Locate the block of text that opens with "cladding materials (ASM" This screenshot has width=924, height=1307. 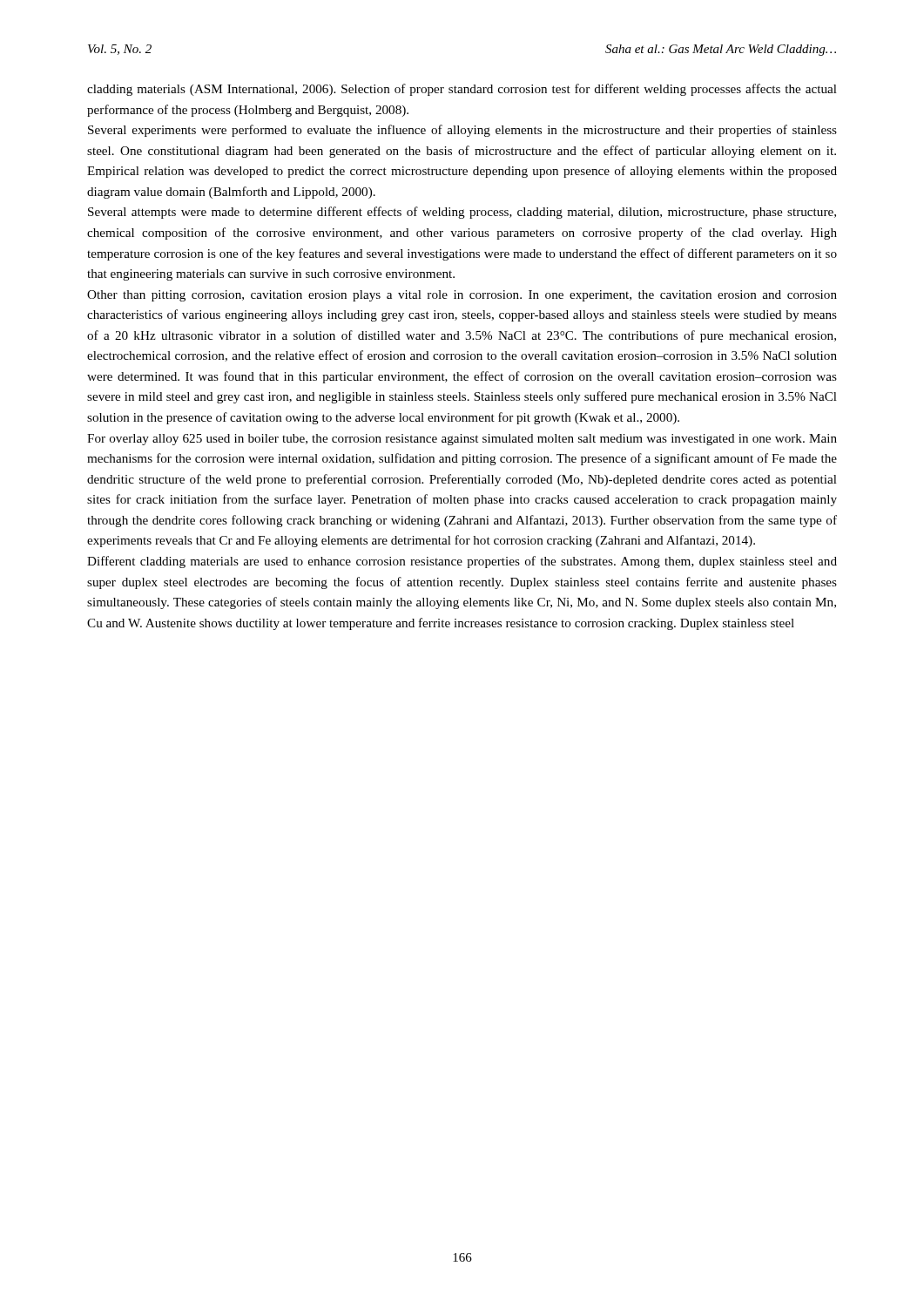tap(462, 99)
